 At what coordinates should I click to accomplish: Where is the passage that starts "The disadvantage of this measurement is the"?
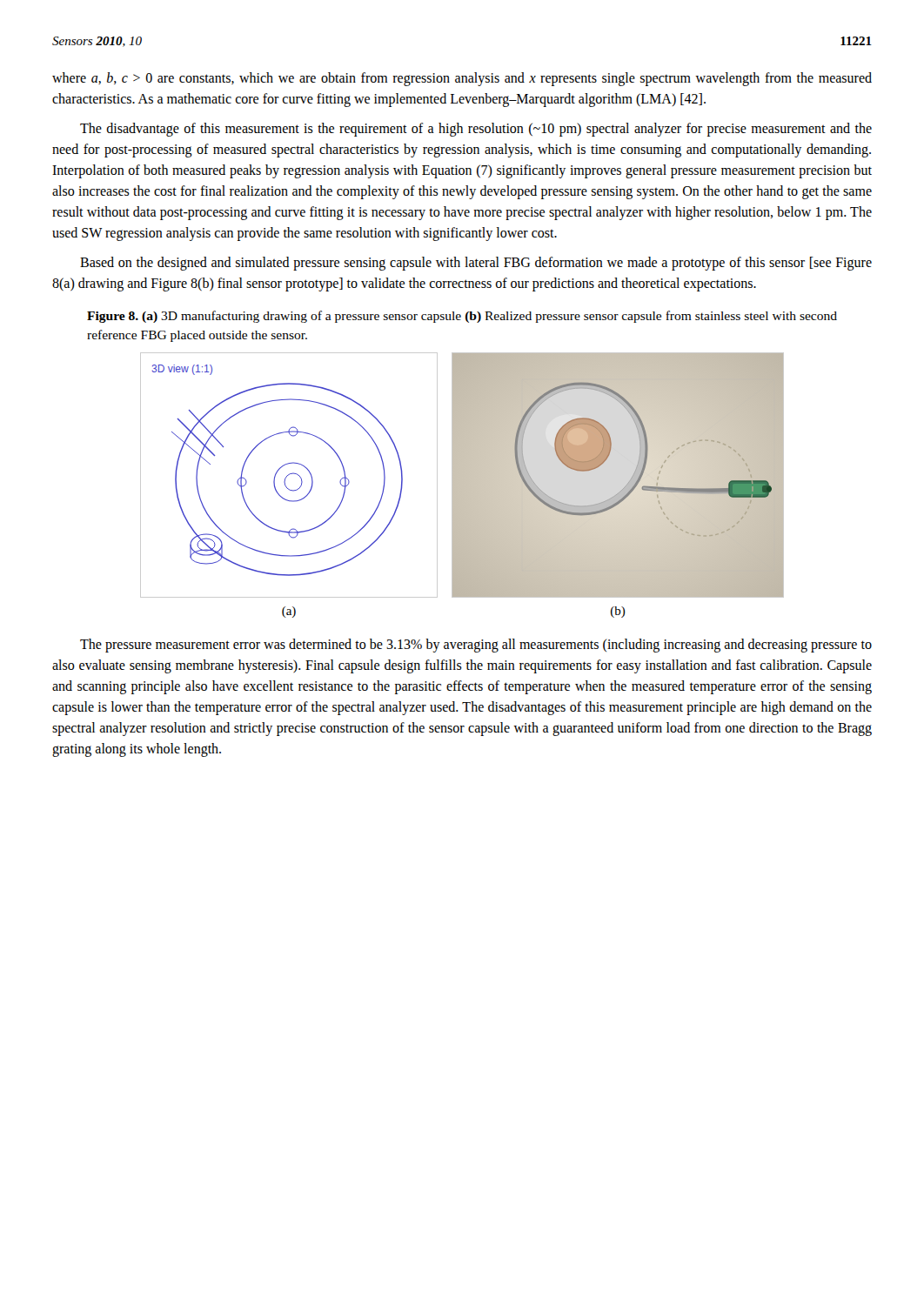(462, 181)
